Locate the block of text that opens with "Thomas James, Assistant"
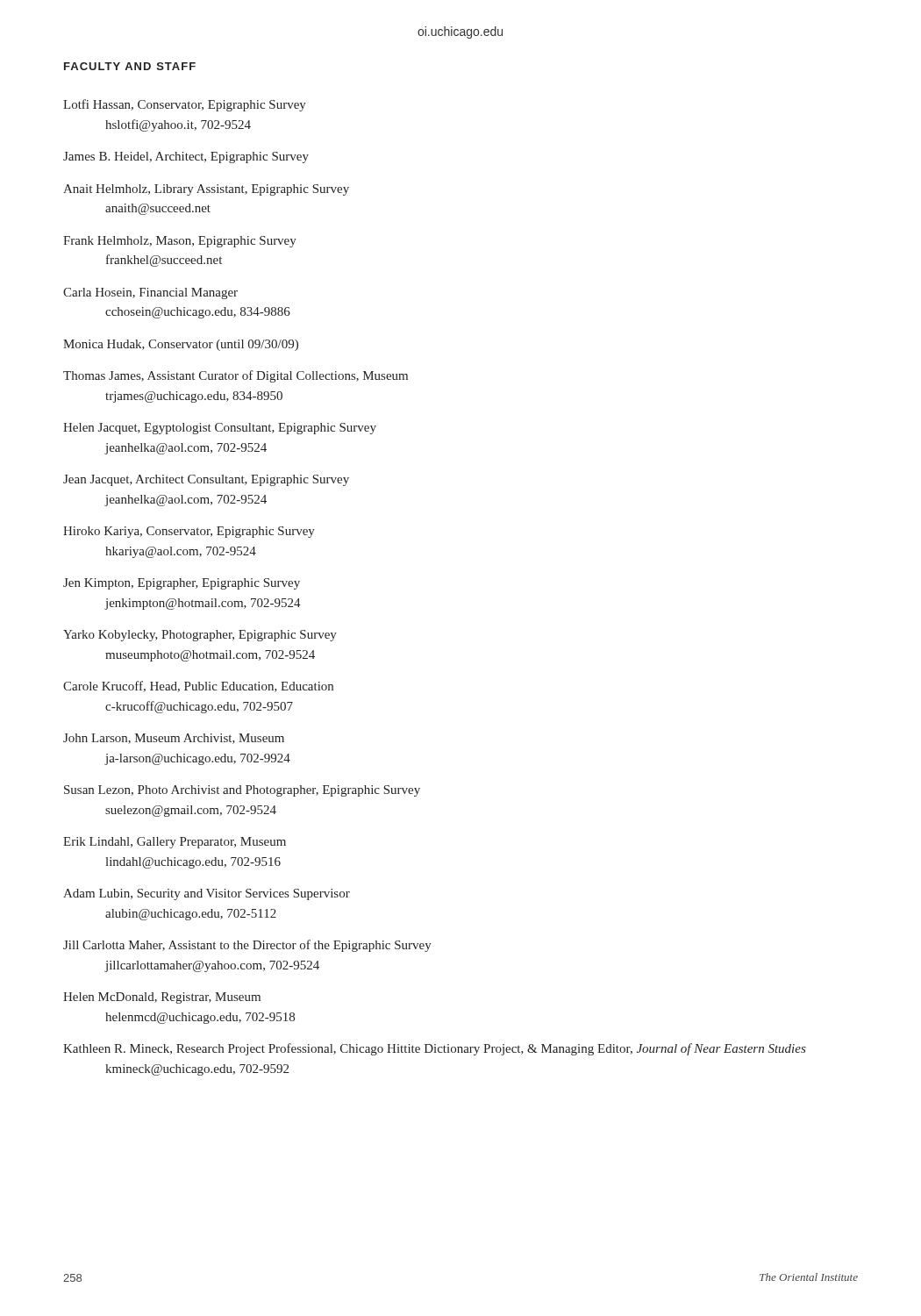This screenshot has width=921, height=1316. [236, 376]
